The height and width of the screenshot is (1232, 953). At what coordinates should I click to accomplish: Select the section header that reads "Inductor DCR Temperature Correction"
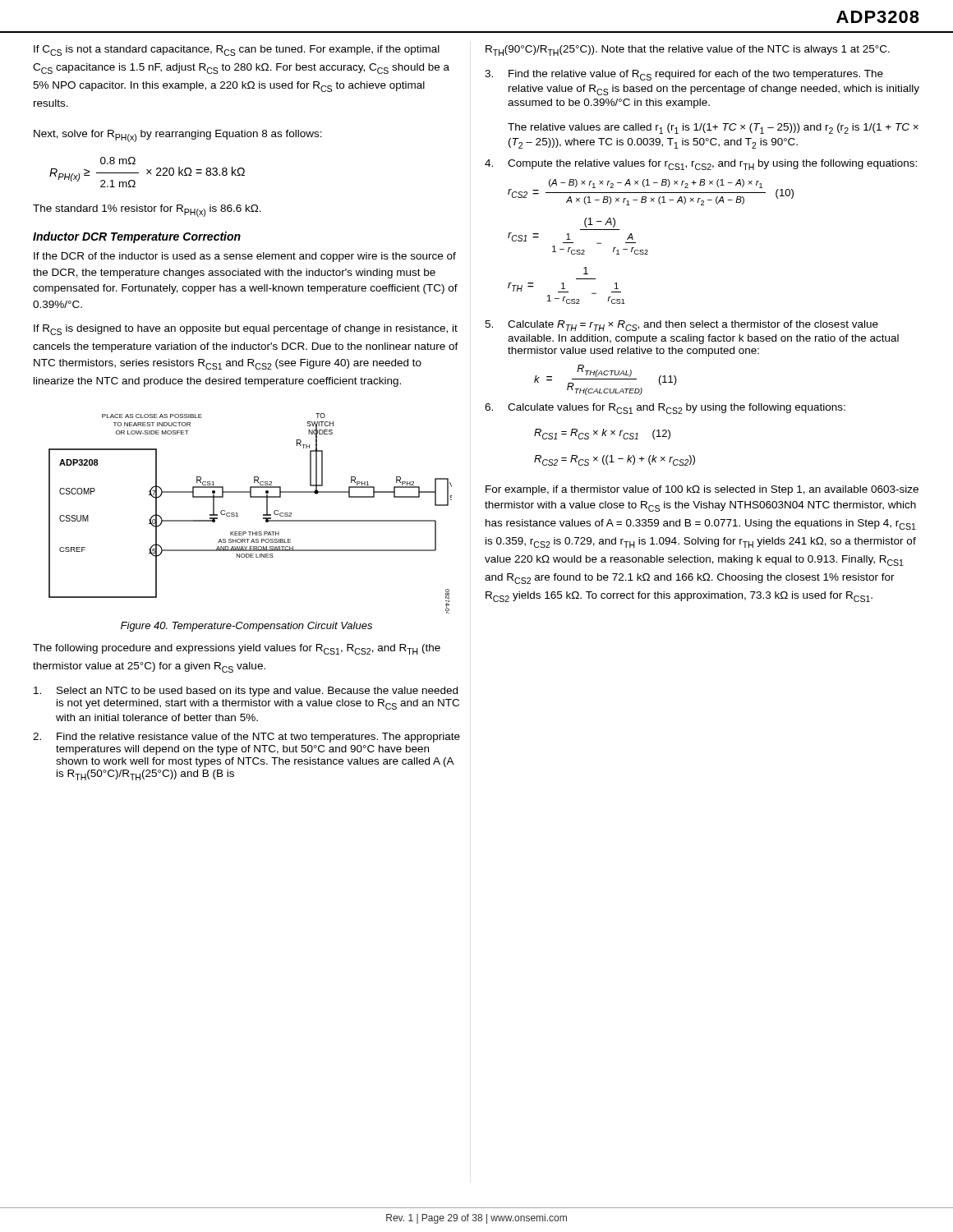[137, 237]
